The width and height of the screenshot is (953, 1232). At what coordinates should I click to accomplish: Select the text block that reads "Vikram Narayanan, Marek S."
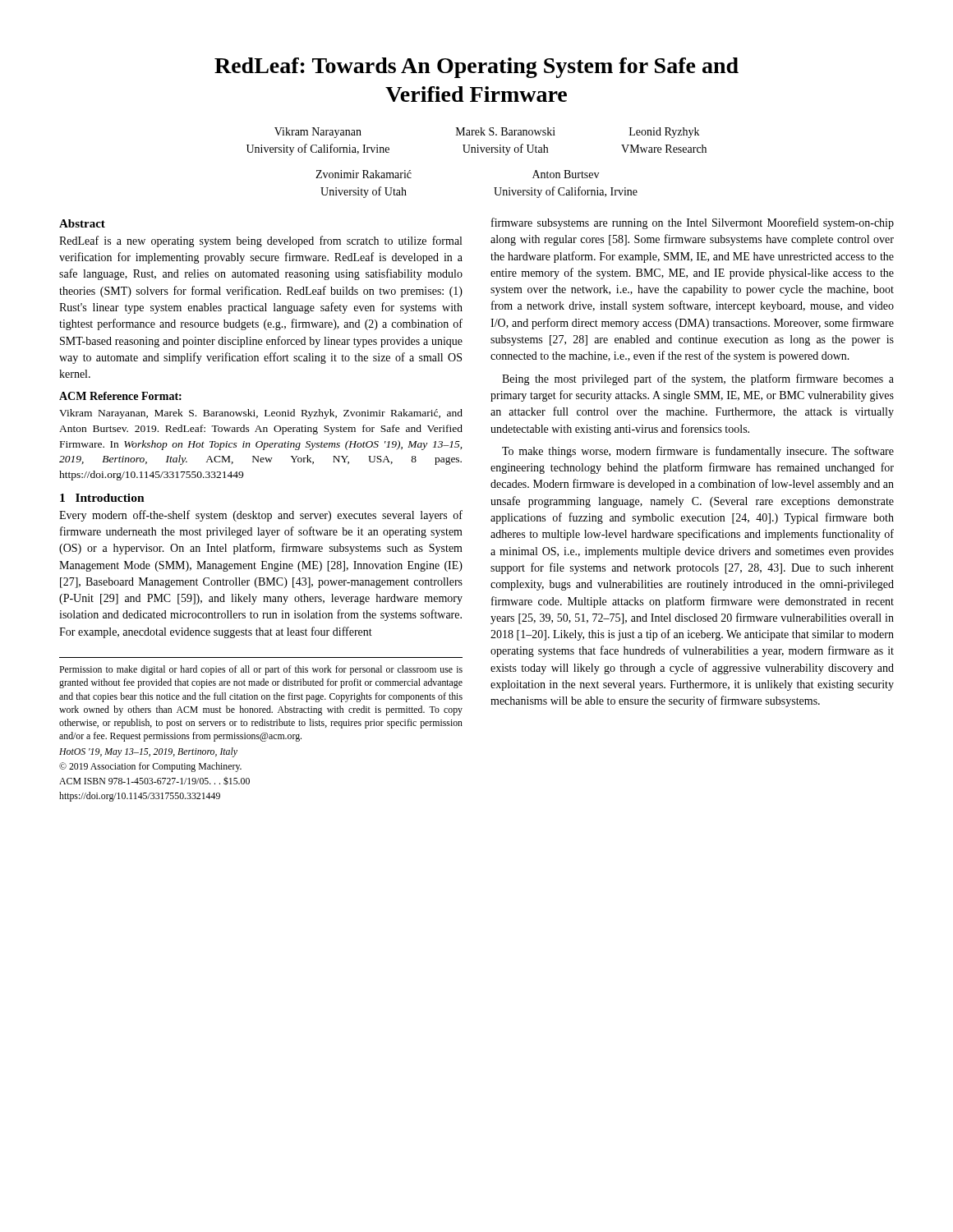(x=261, y=444)
